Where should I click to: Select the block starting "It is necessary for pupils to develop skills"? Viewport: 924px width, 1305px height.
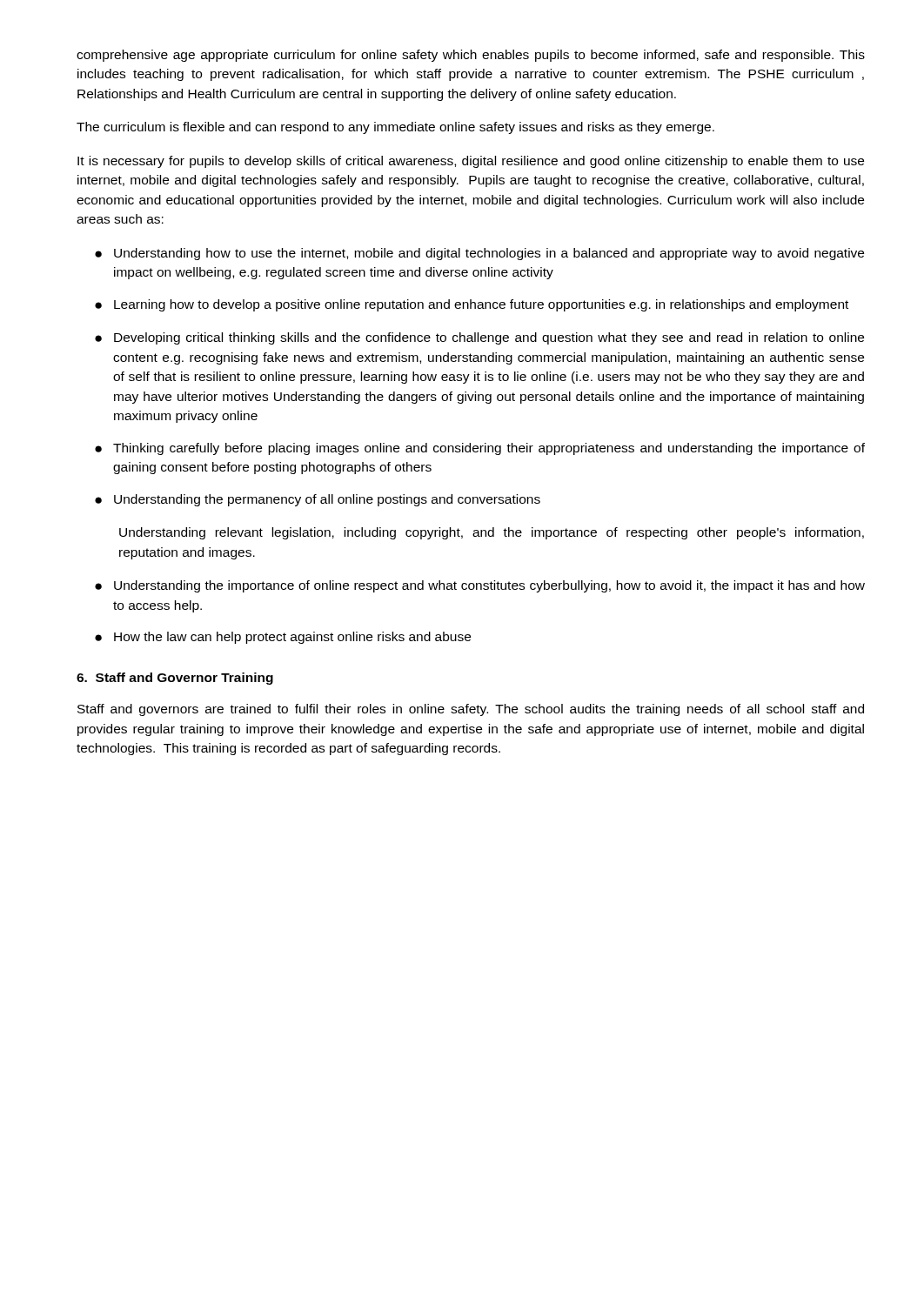(471, 190)
